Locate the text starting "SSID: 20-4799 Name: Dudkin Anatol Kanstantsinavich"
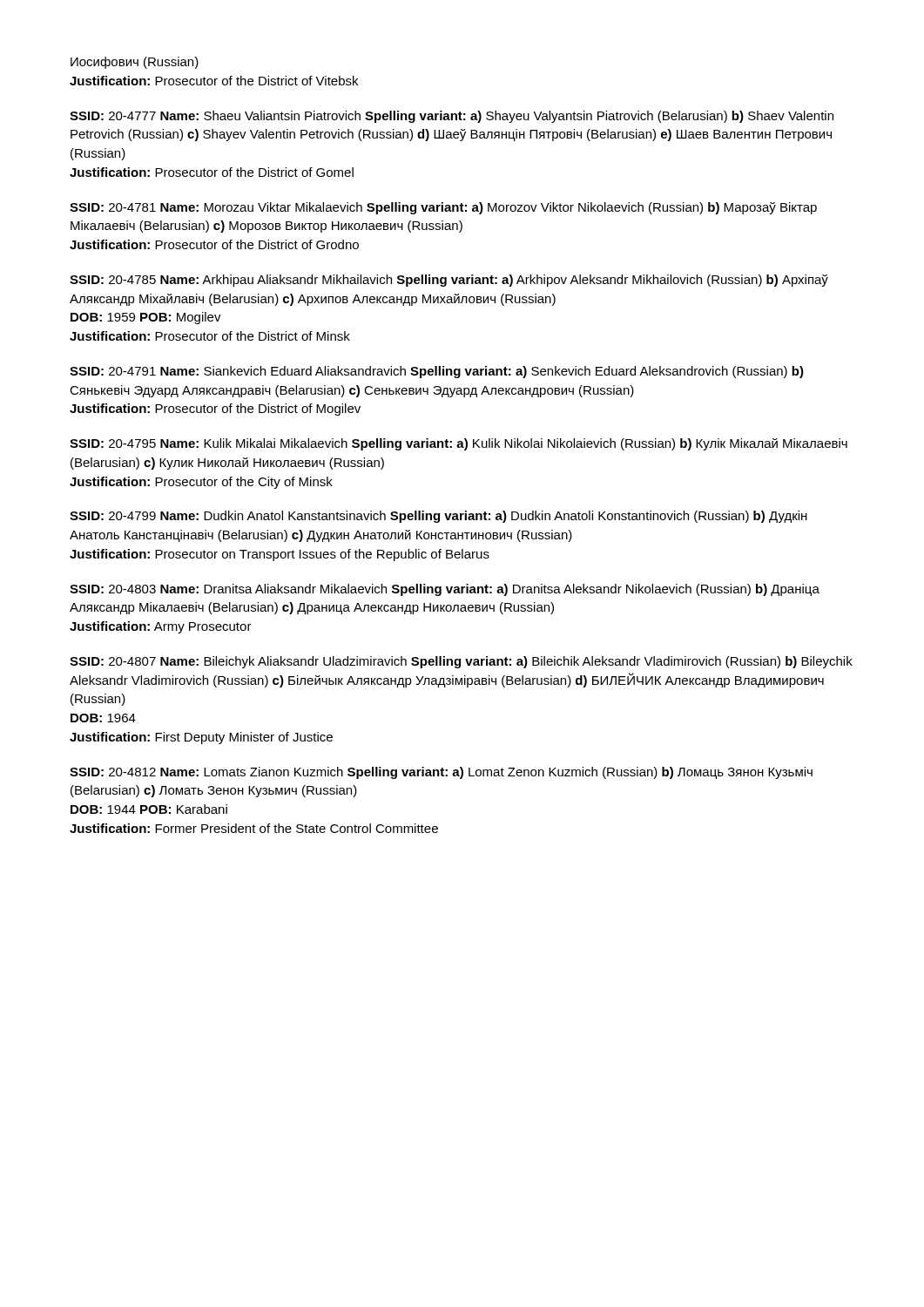This screenshot has width=924, height=1307. click(439, 535)
